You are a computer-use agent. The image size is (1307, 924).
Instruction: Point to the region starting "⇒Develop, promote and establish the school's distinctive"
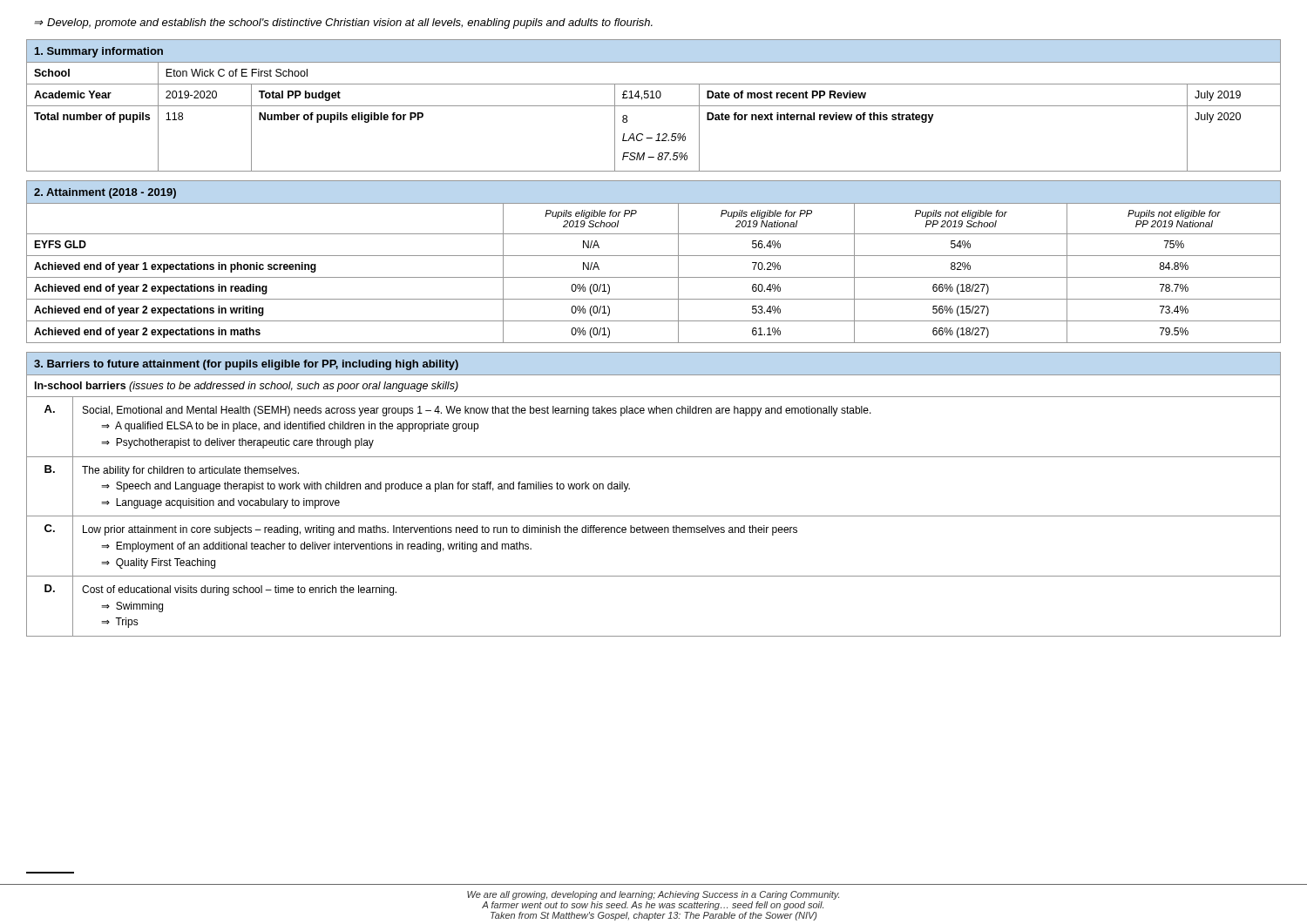click(x=343, y=22)
